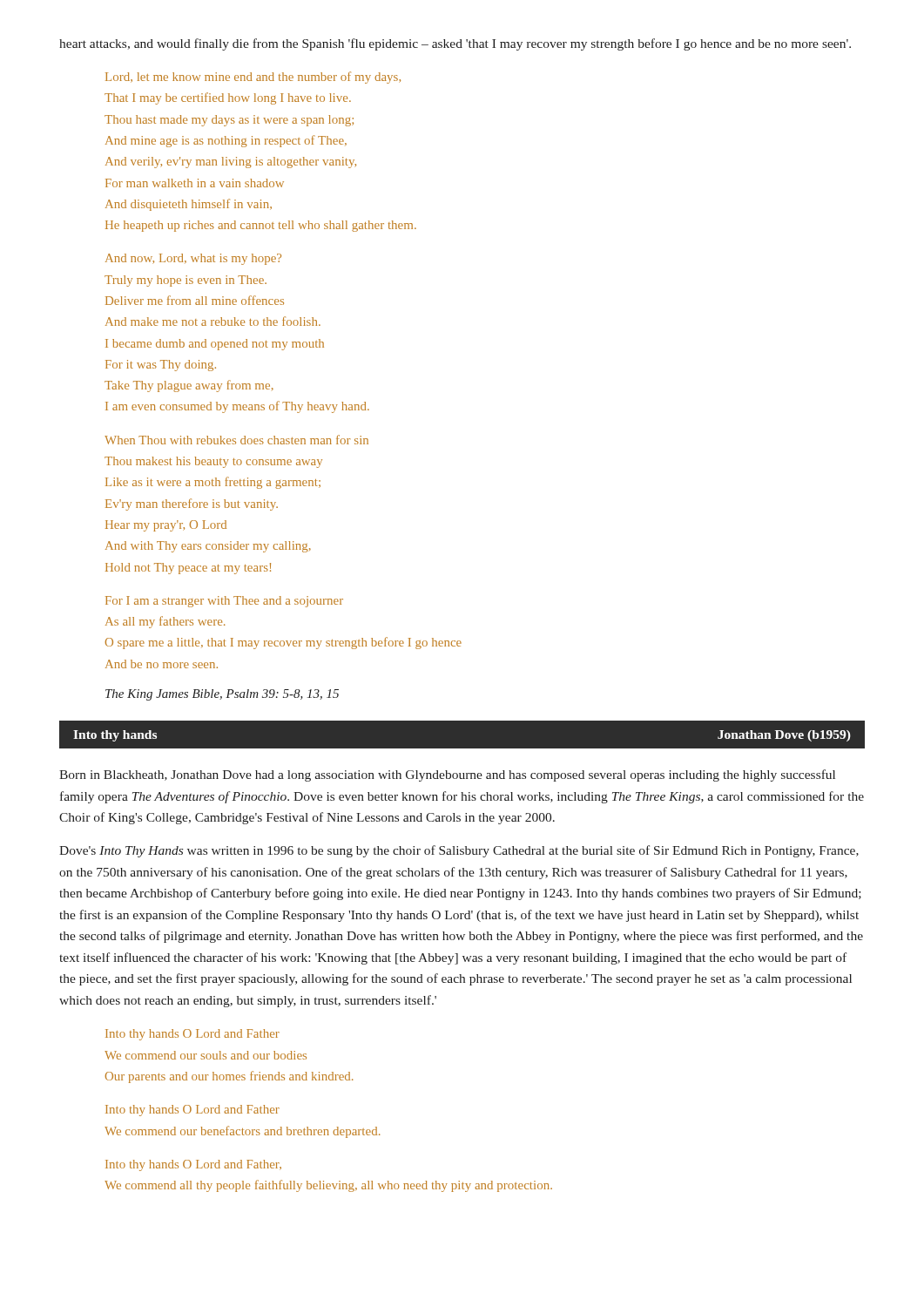Click the passage that begins "Lord, let me know mine end and"
The image size is (924, 1307).
pos(253,78)
